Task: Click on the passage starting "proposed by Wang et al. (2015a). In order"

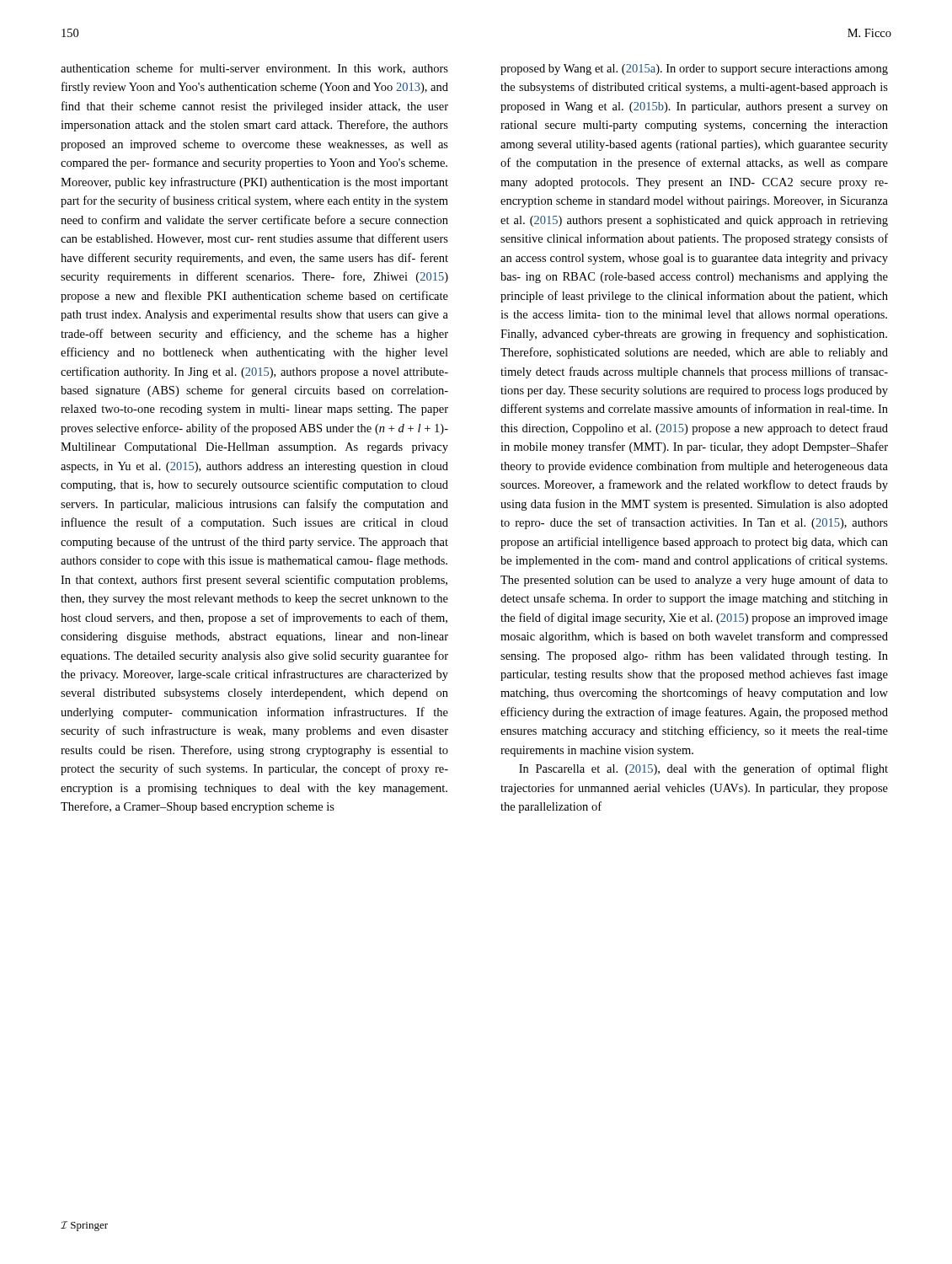Action: point(694,438)
